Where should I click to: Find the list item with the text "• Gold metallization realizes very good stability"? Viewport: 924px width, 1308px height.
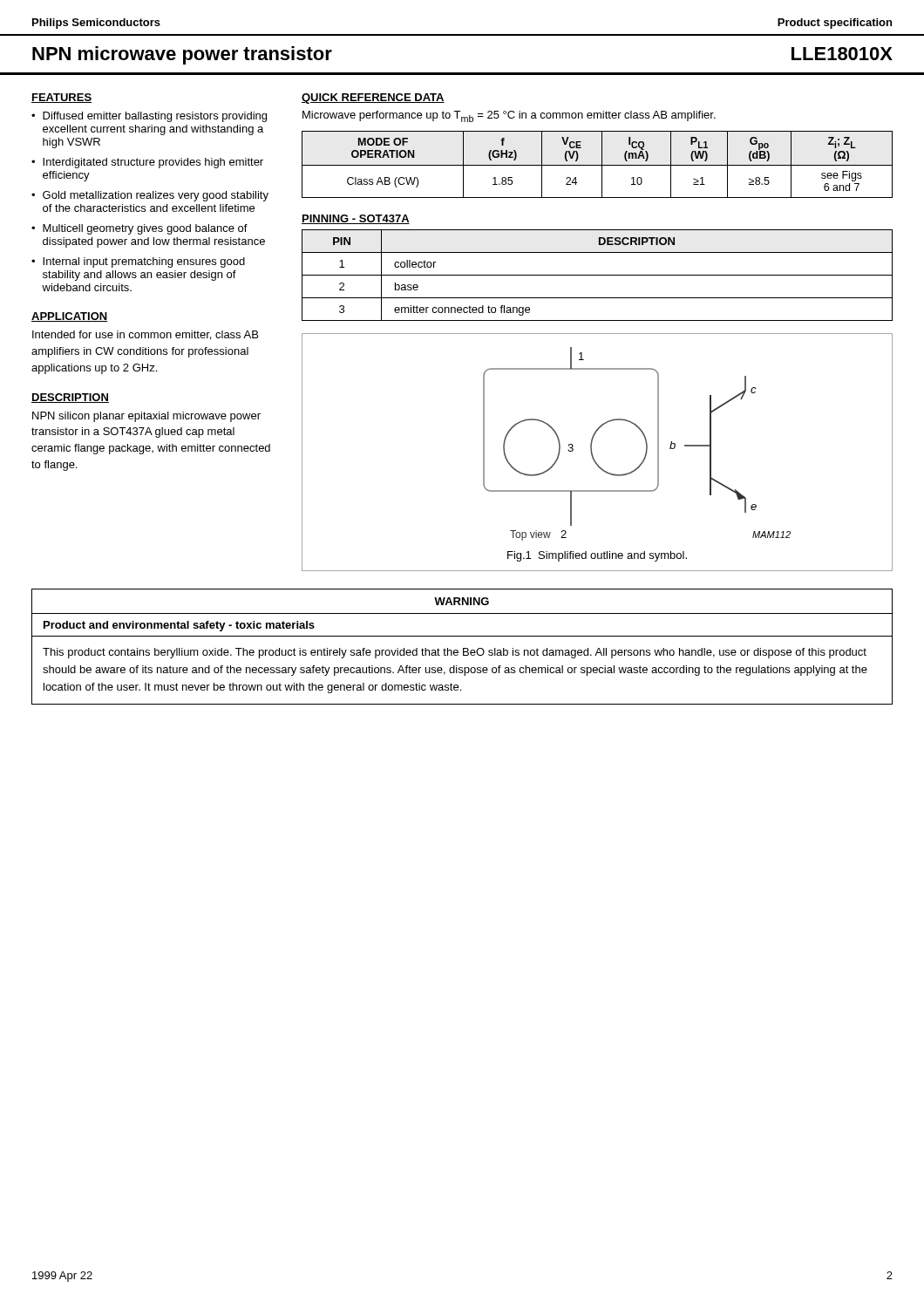(153, 201)
